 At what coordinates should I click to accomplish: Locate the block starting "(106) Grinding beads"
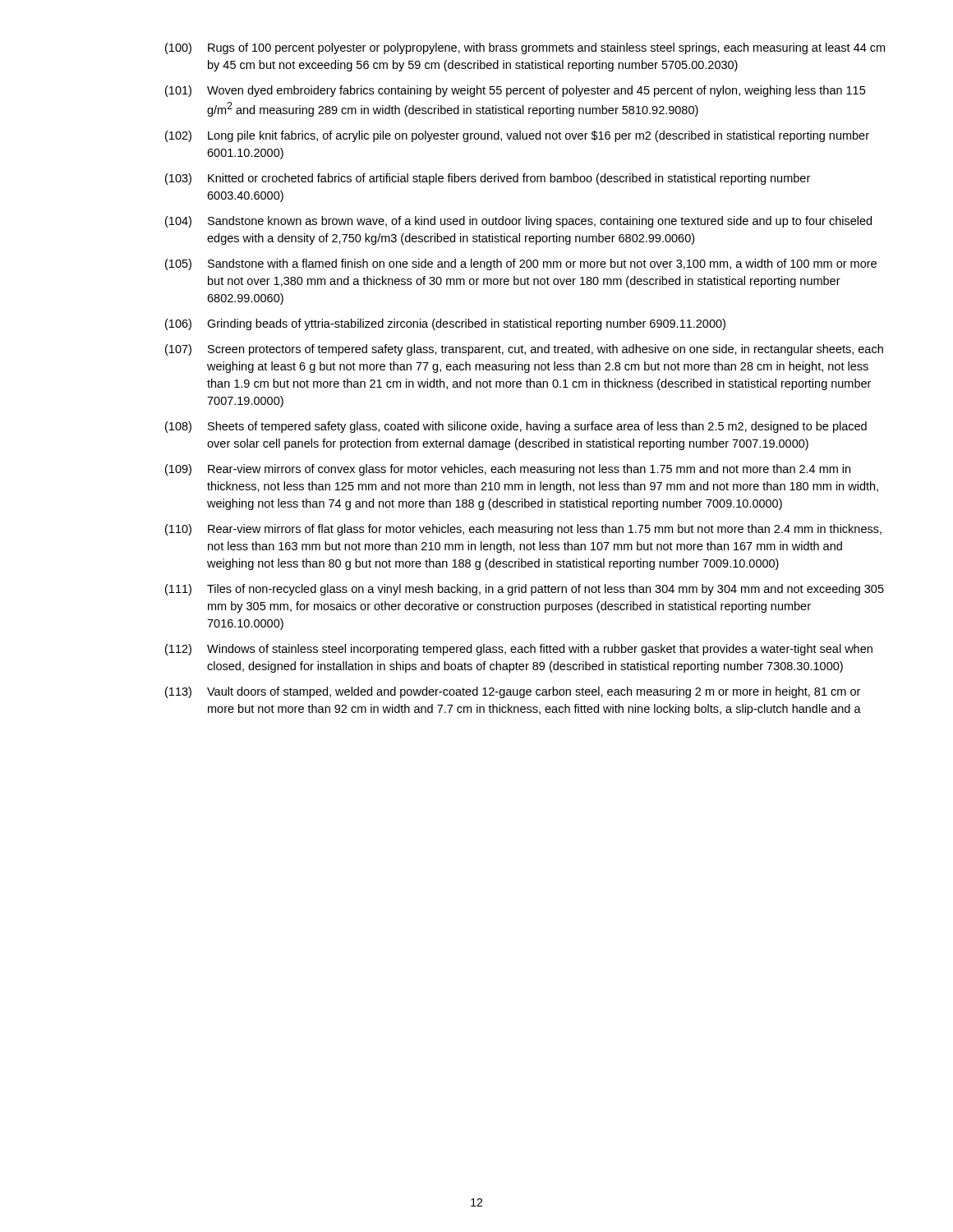tap(526, 324)
